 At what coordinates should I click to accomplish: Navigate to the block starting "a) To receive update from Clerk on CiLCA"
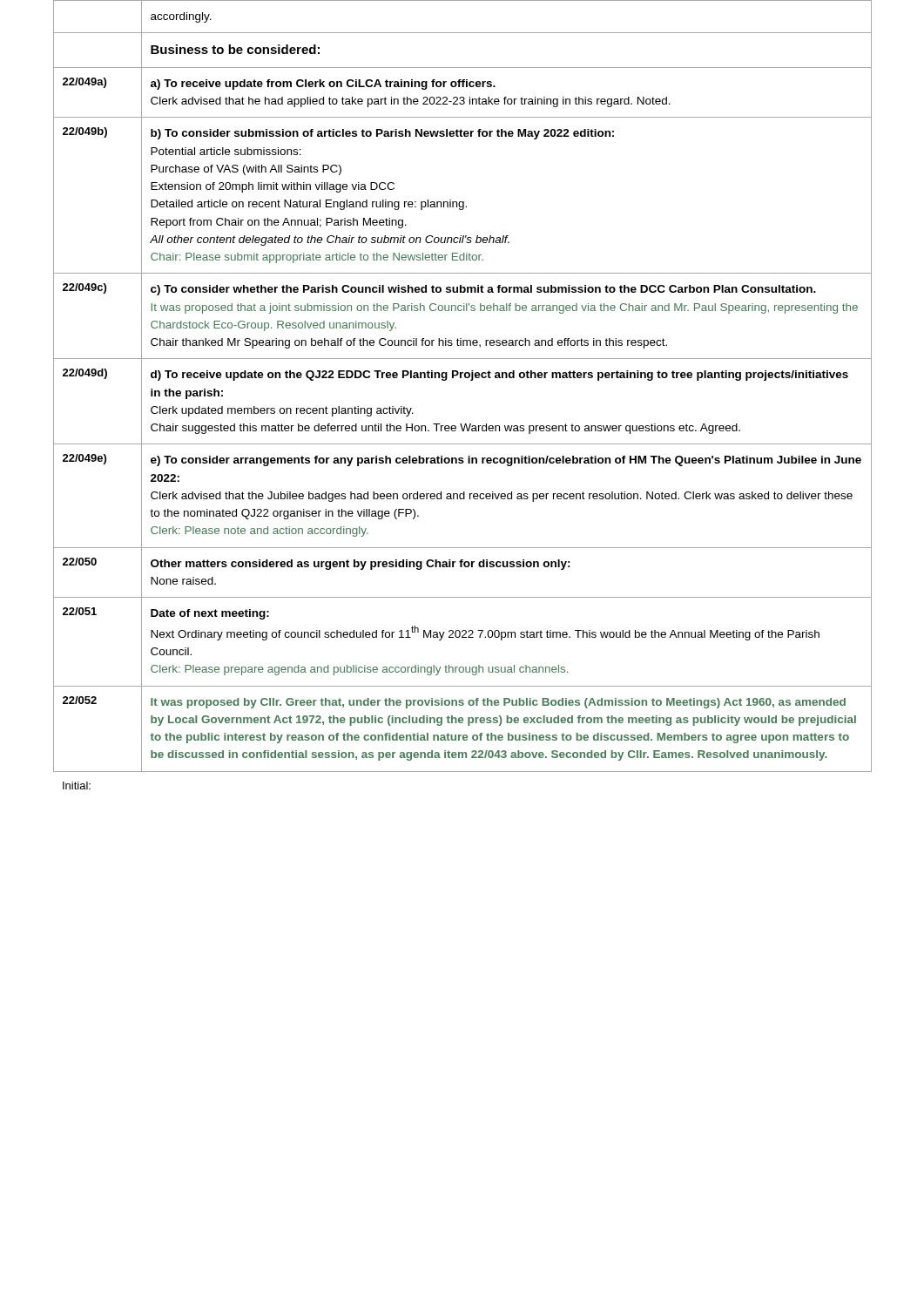click(411, 92)
